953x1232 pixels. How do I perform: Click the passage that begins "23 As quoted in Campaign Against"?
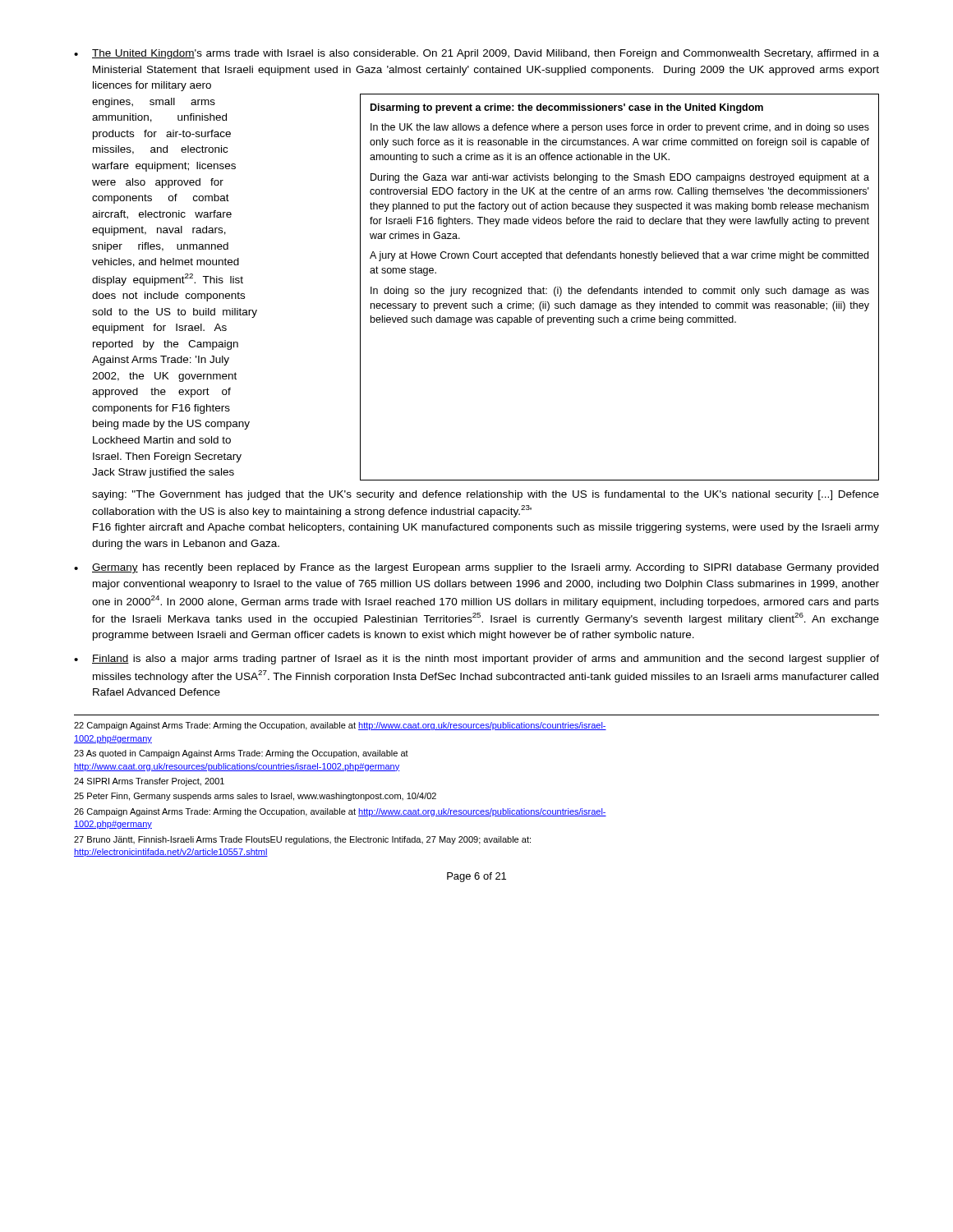tap(241, 760)
